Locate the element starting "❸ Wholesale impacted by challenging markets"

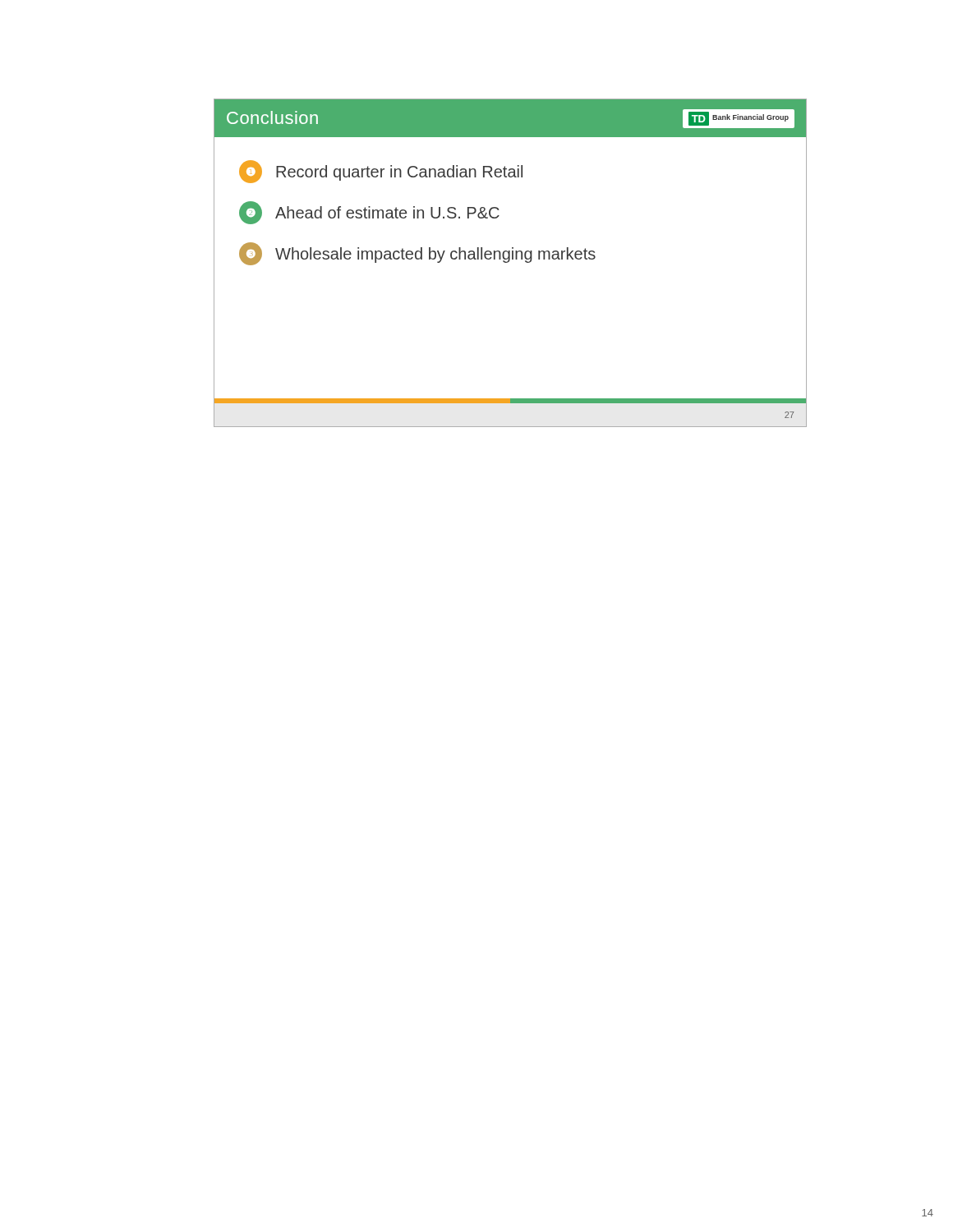(417, 254)
